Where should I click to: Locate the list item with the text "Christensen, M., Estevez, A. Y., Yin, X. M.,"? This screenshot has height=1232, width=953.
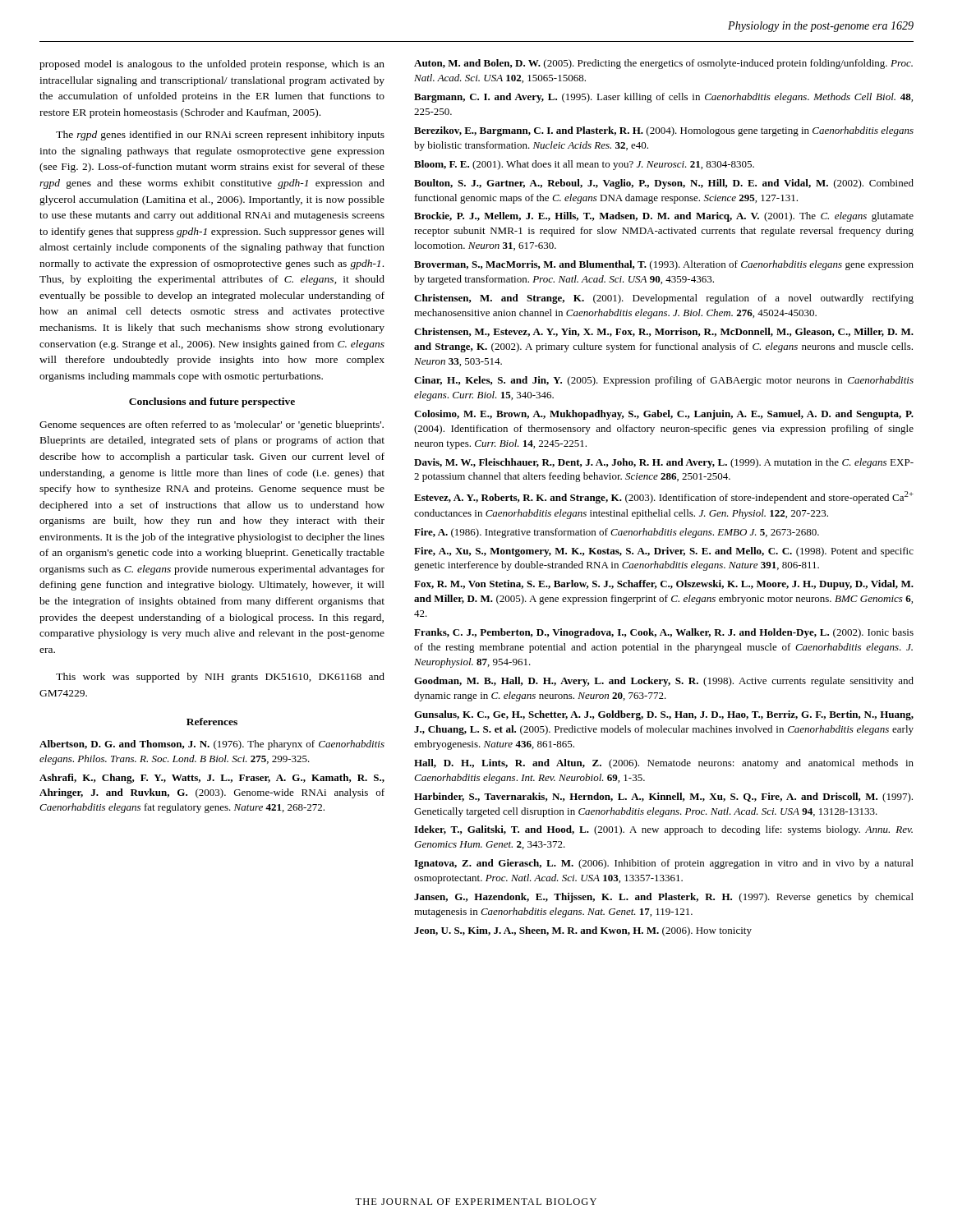point(664,346)
